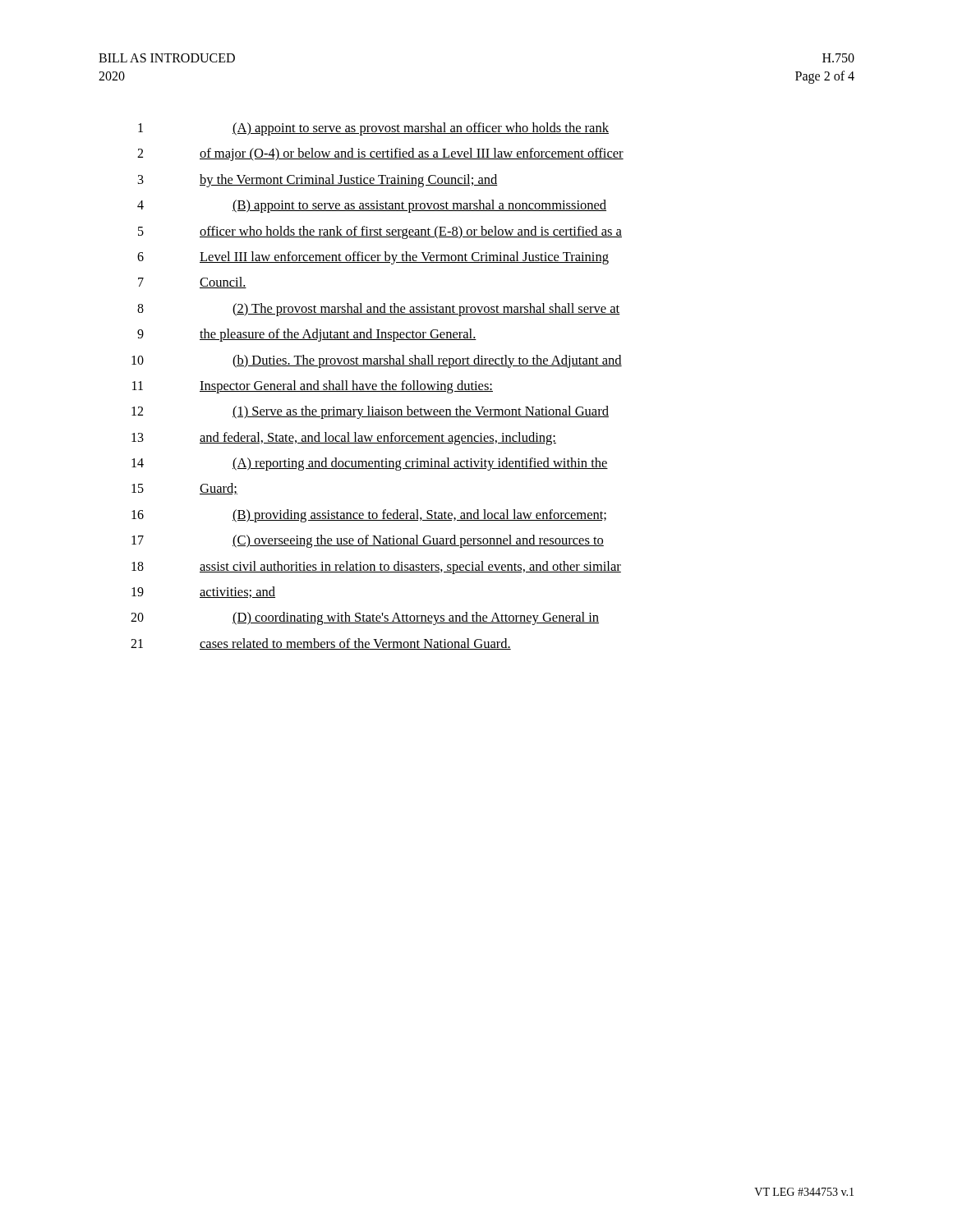
Task: Click the passage that begins "1 (A) appoint to serve as provost"
Action: tap(476, 128)
